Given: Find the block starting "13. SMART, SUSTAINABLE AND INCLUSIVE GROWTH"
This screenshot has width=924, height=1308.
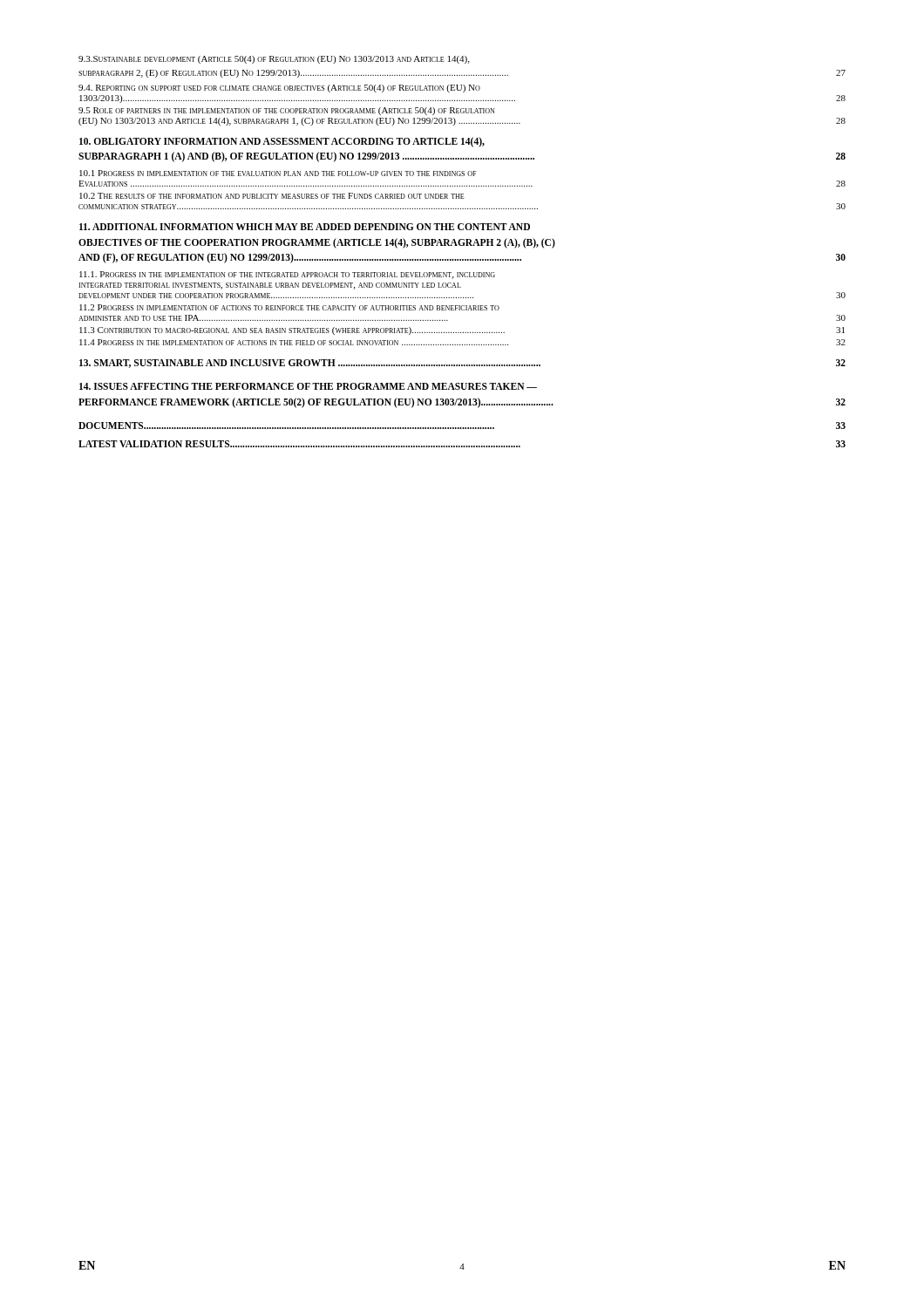Looking at the screenshot, I should click(x=462, y=363).
